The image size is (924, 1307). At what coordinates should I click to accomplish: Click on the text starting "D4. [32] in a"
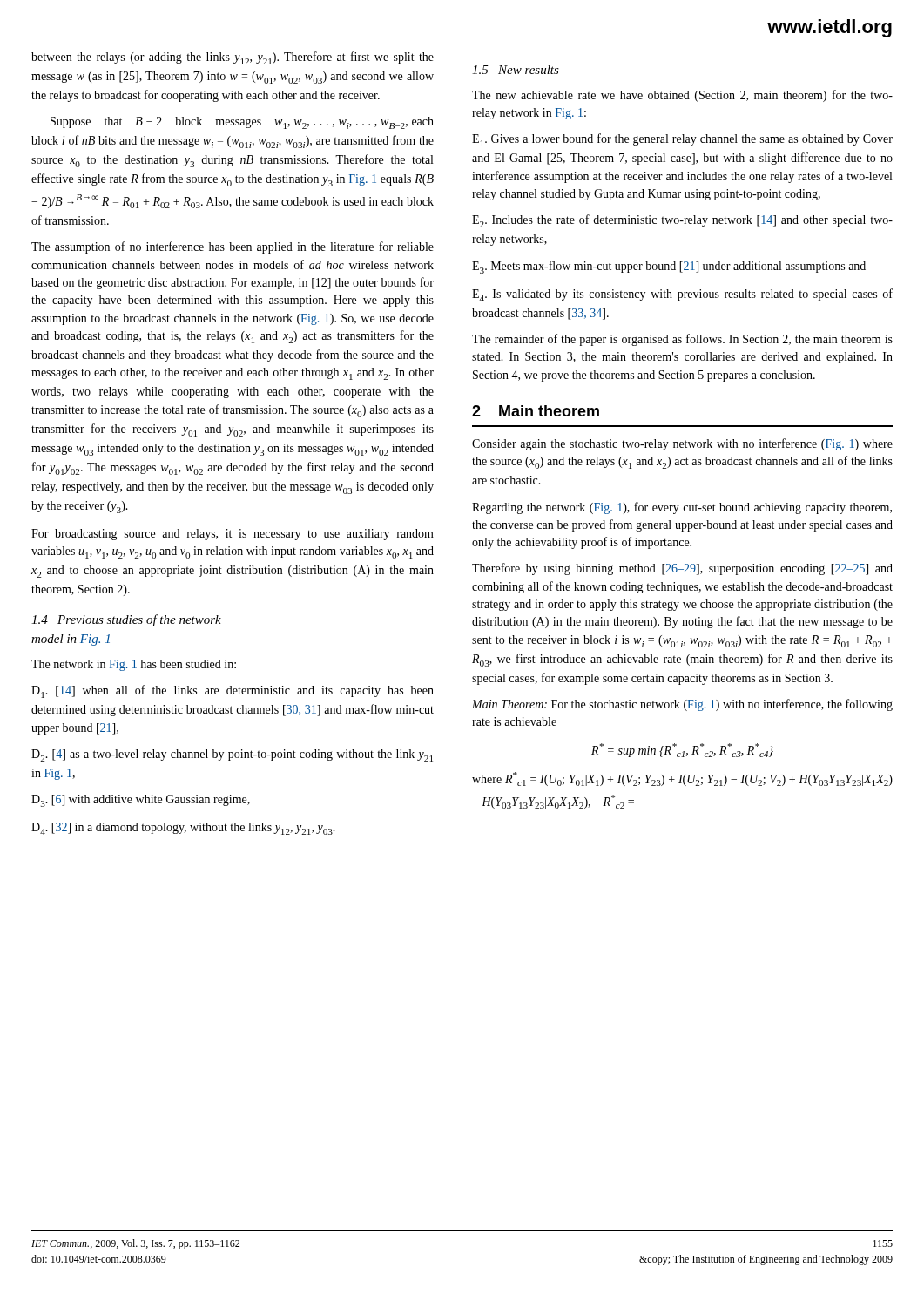click(x=233, y=829)
